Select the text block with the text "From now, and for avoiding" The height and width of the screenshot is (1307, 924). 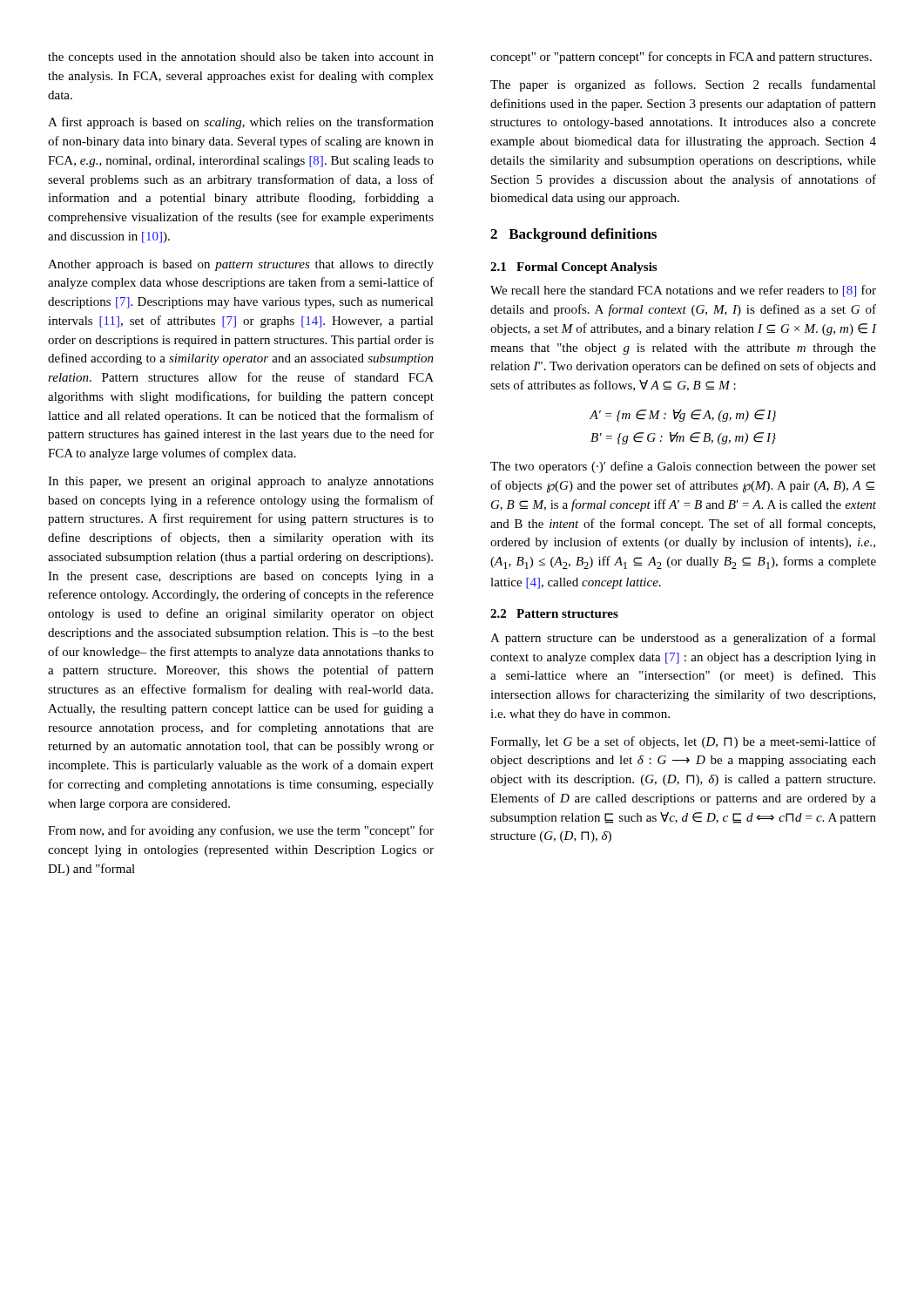coord(241,850)
